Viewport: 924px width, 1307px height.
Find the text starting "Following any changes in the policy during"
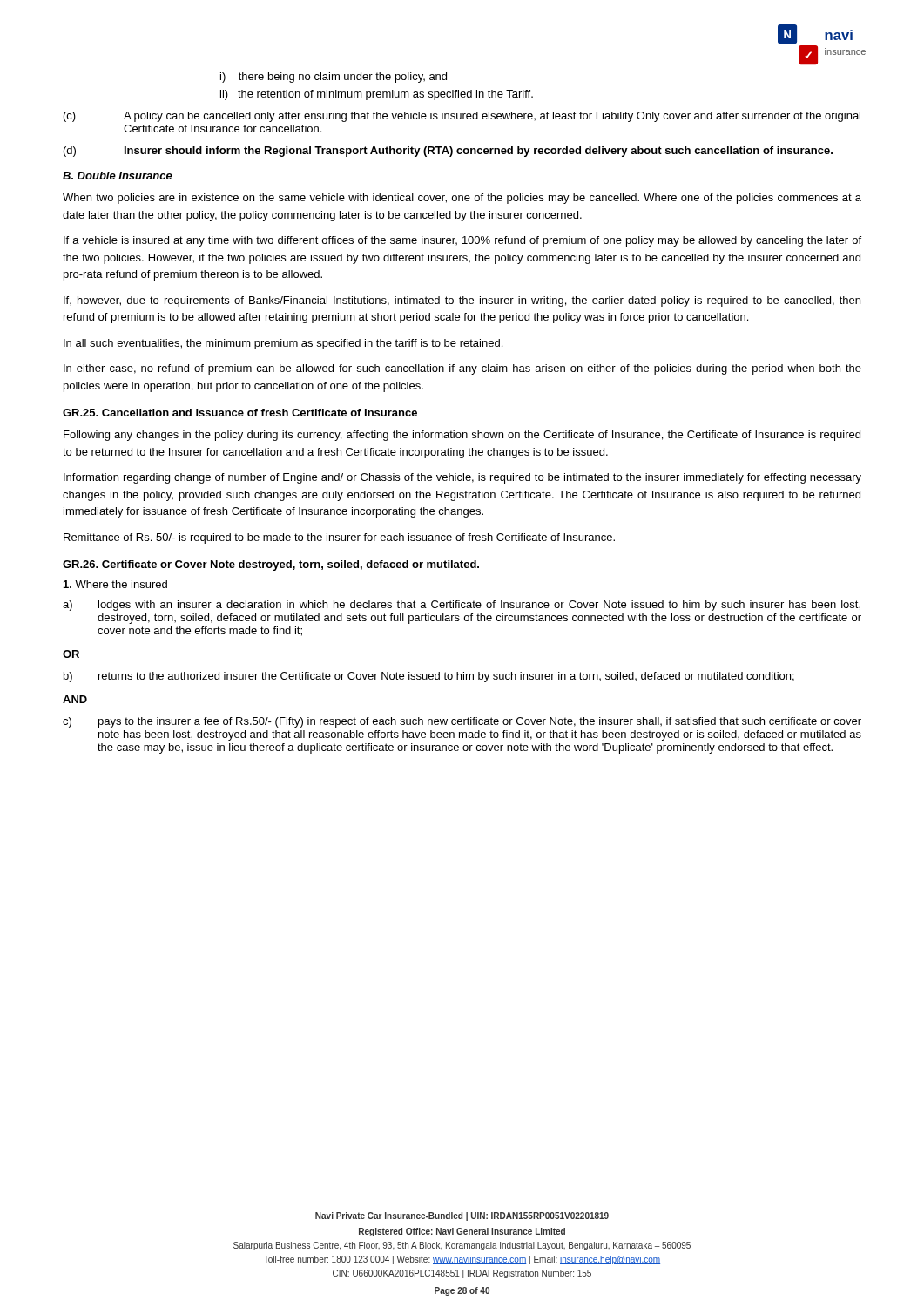coord(462,443)
